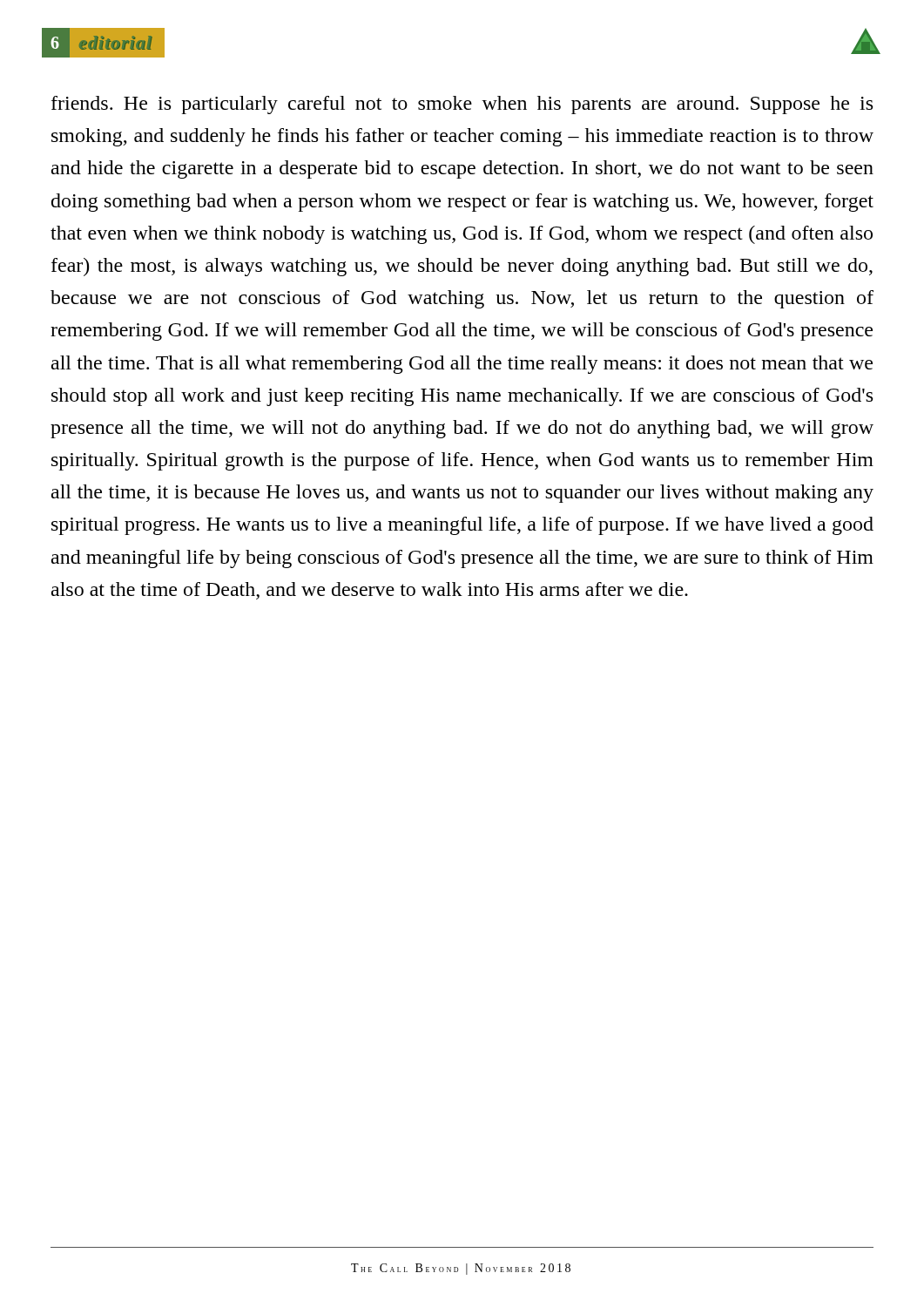The image size is (924, 1307).
Task: Point to the block beginning "friends. He is particularly careful not to smoke"
Action: point(462,346)
